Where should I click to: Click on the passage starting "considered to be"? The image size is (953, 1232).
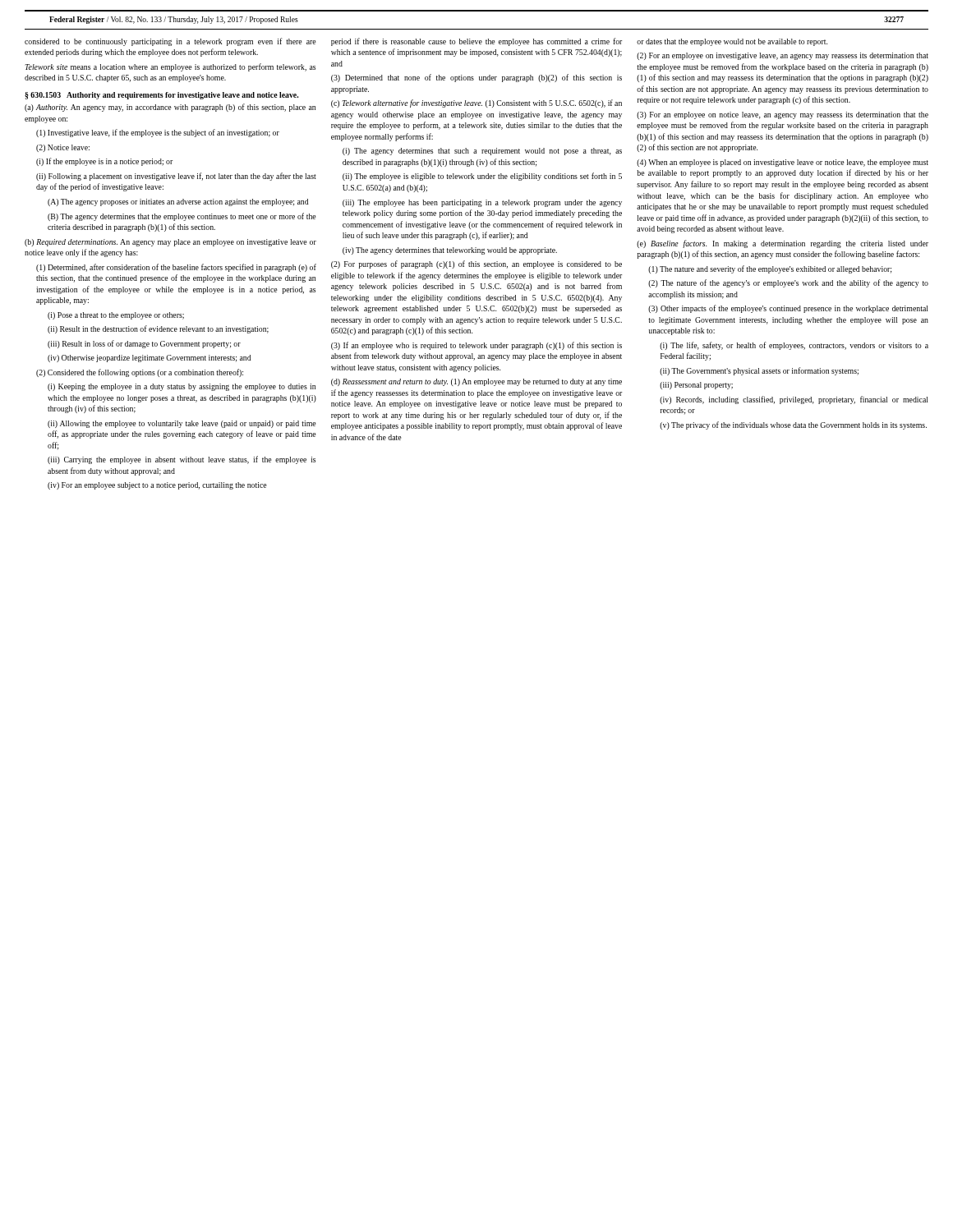tap(170, 47)
